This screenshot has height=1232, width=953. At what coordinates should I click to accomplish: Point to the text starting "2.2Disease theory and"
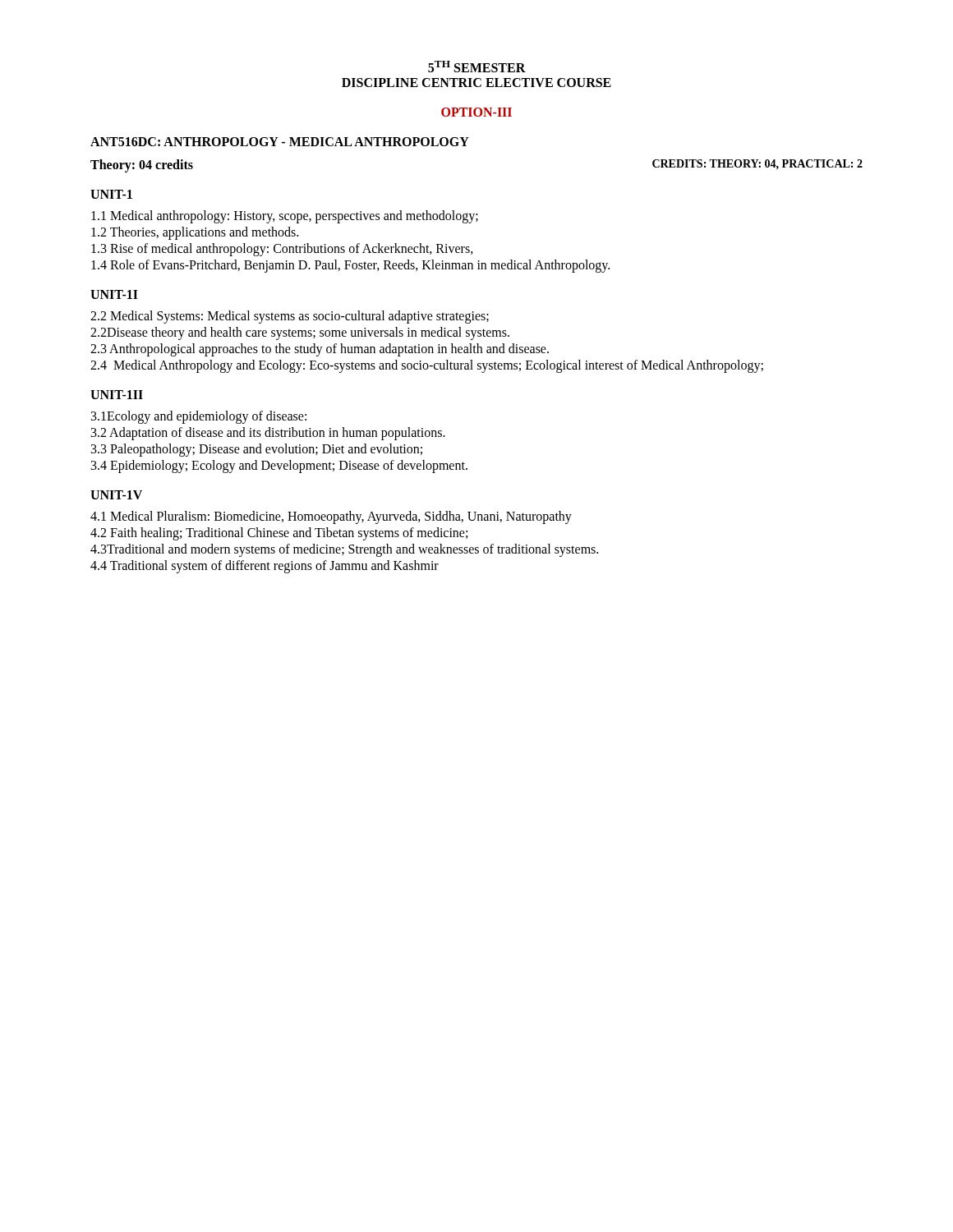point(300,333)
